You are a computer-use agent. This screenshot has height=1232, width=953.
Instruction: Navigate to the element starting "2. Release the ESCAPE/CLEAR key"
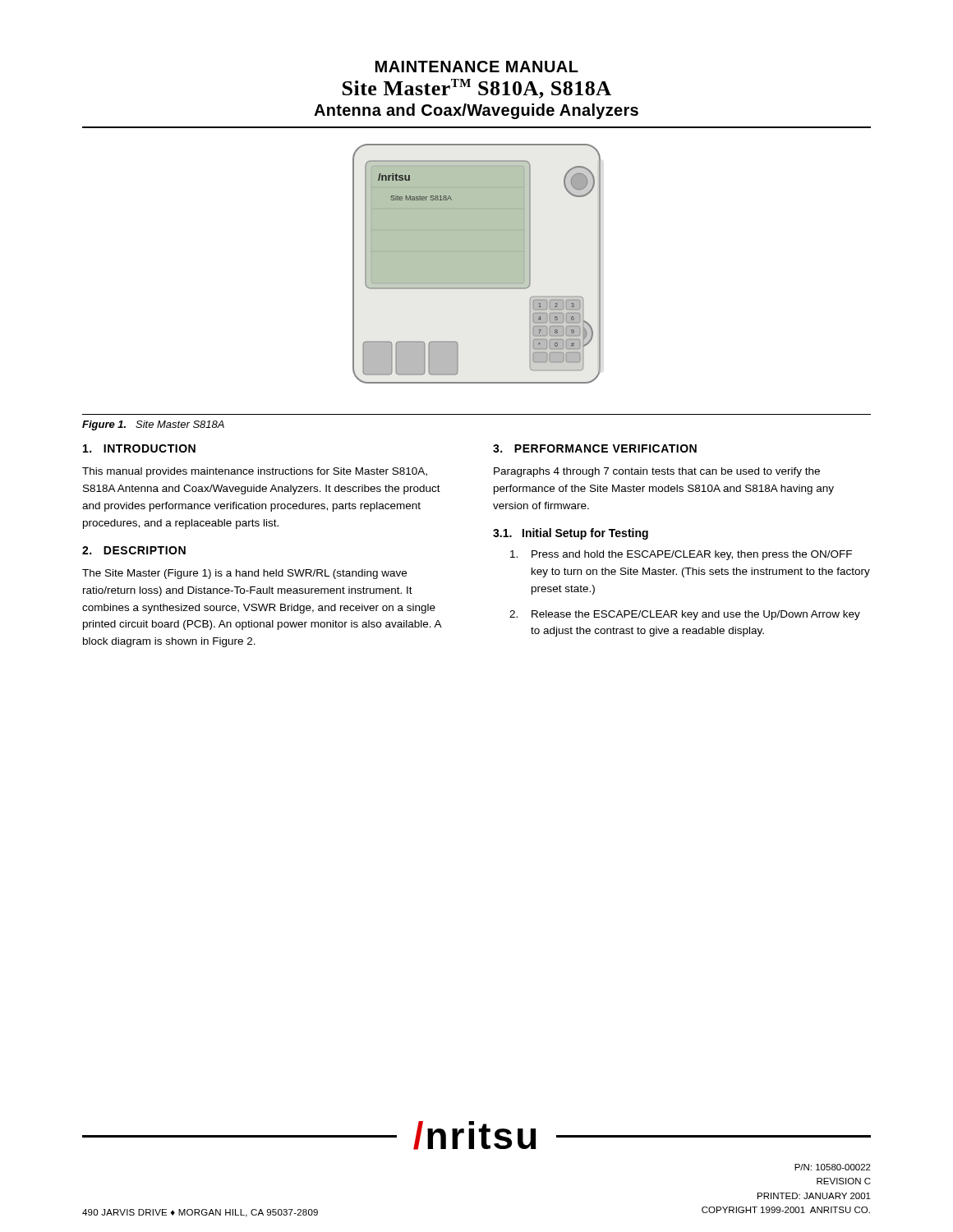point(690,623)
